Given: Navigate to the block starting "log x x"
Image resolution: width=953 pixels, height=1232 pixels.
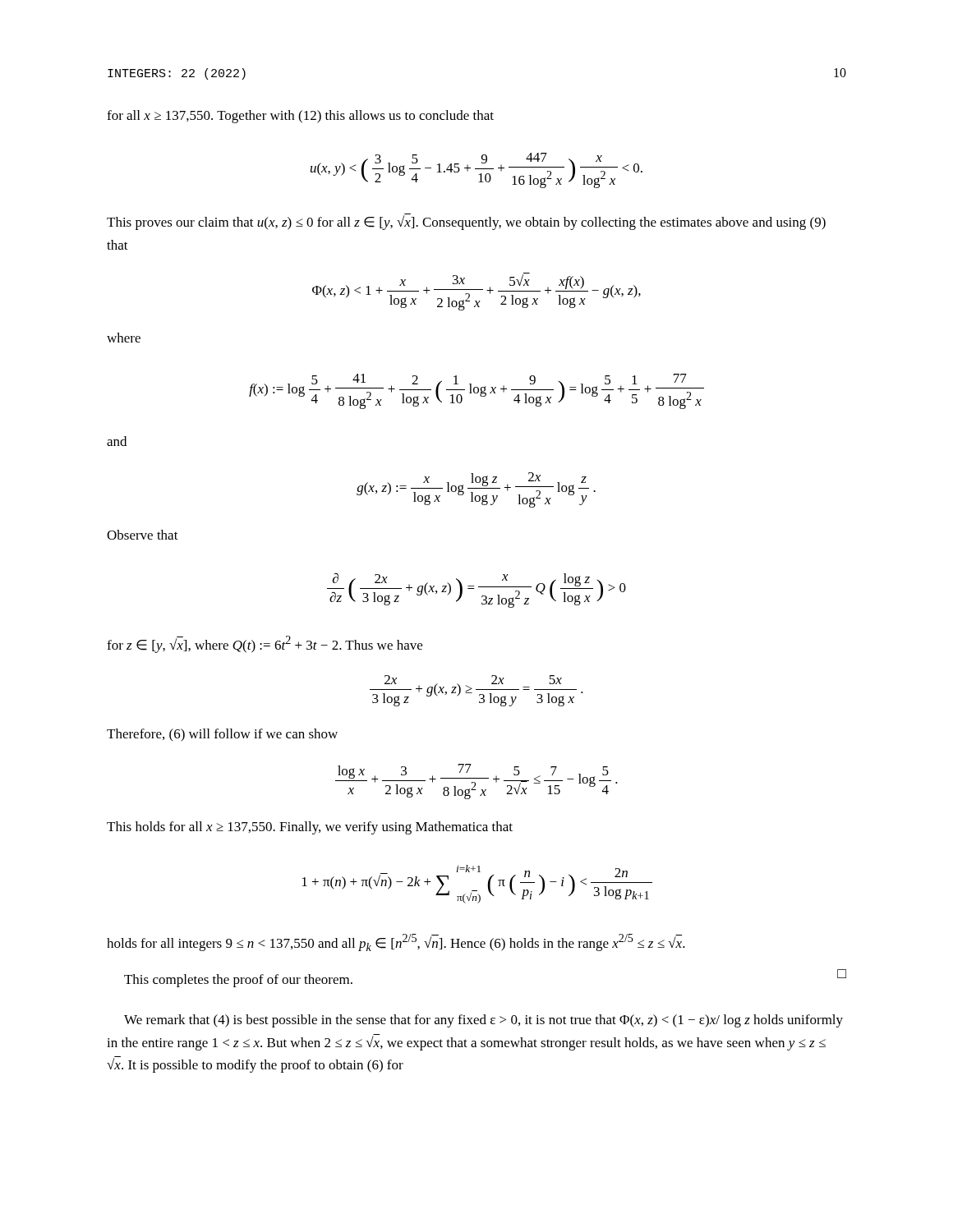Looking at the screenshot, I should pos(476,780).
